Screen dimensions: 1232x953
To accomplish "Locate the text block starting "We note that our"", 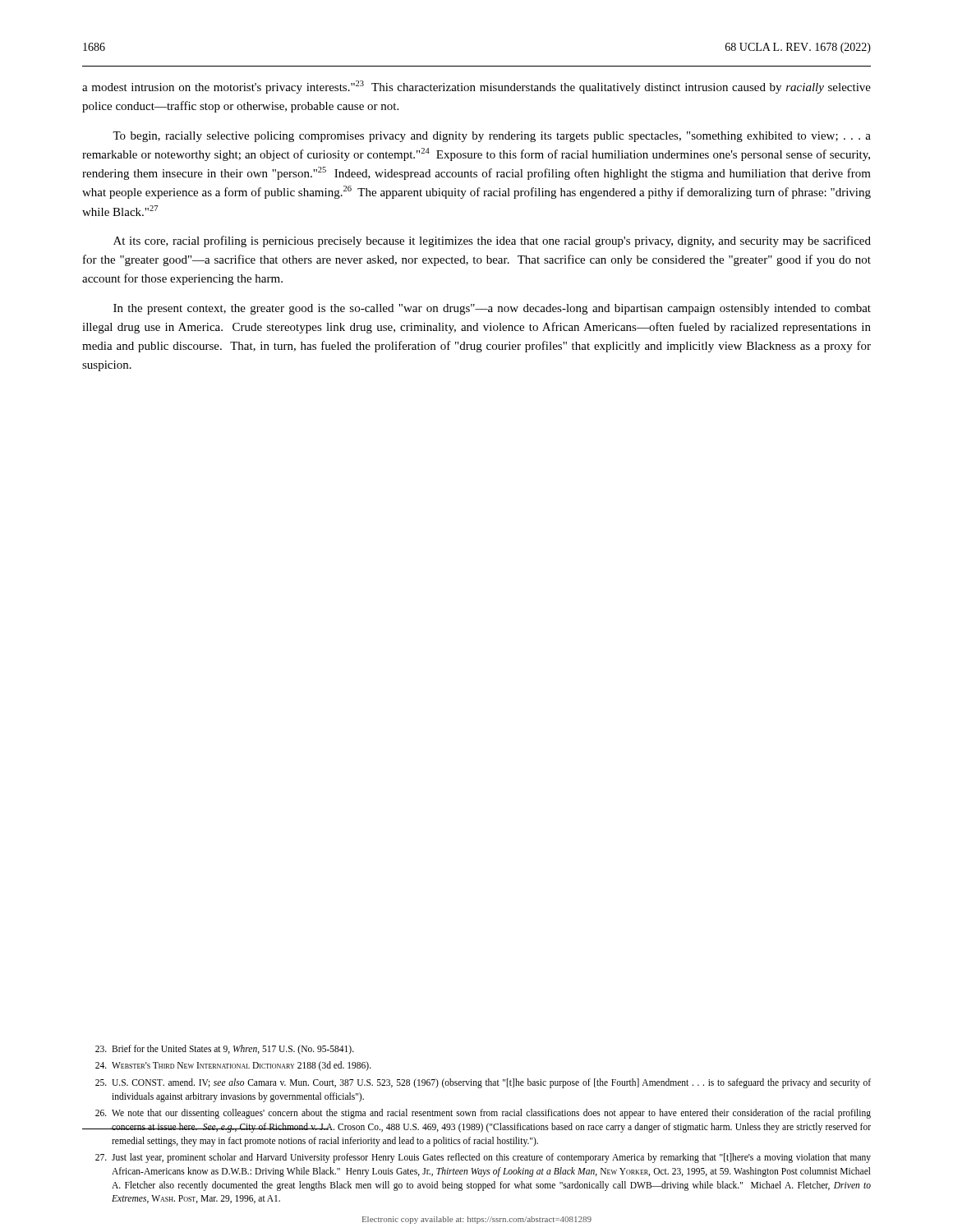I will point(476,1127).
